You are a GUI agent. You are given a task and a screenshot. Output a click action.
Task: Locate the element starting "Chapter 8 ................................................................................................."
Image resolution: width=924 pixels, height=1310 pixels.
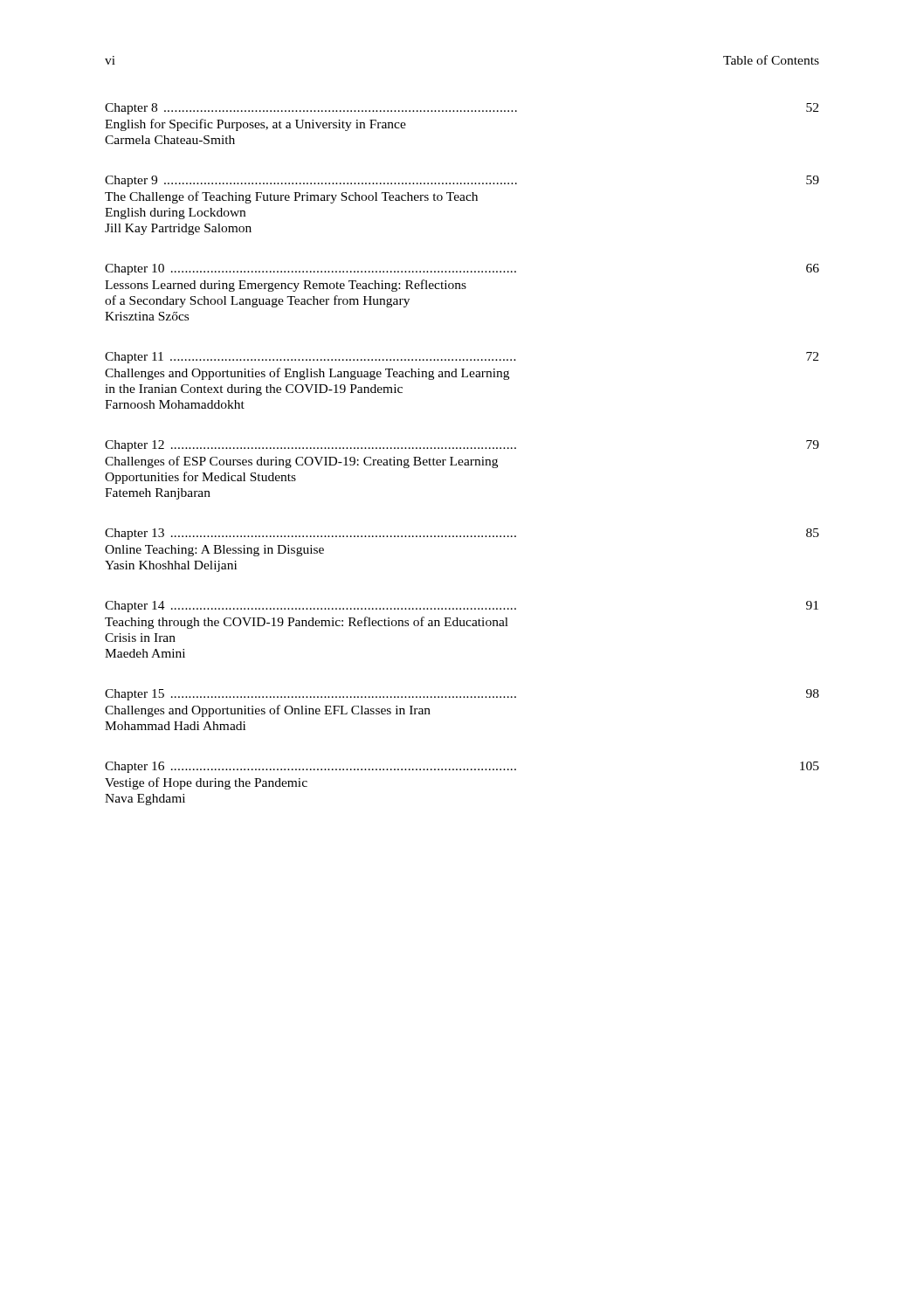462,109
